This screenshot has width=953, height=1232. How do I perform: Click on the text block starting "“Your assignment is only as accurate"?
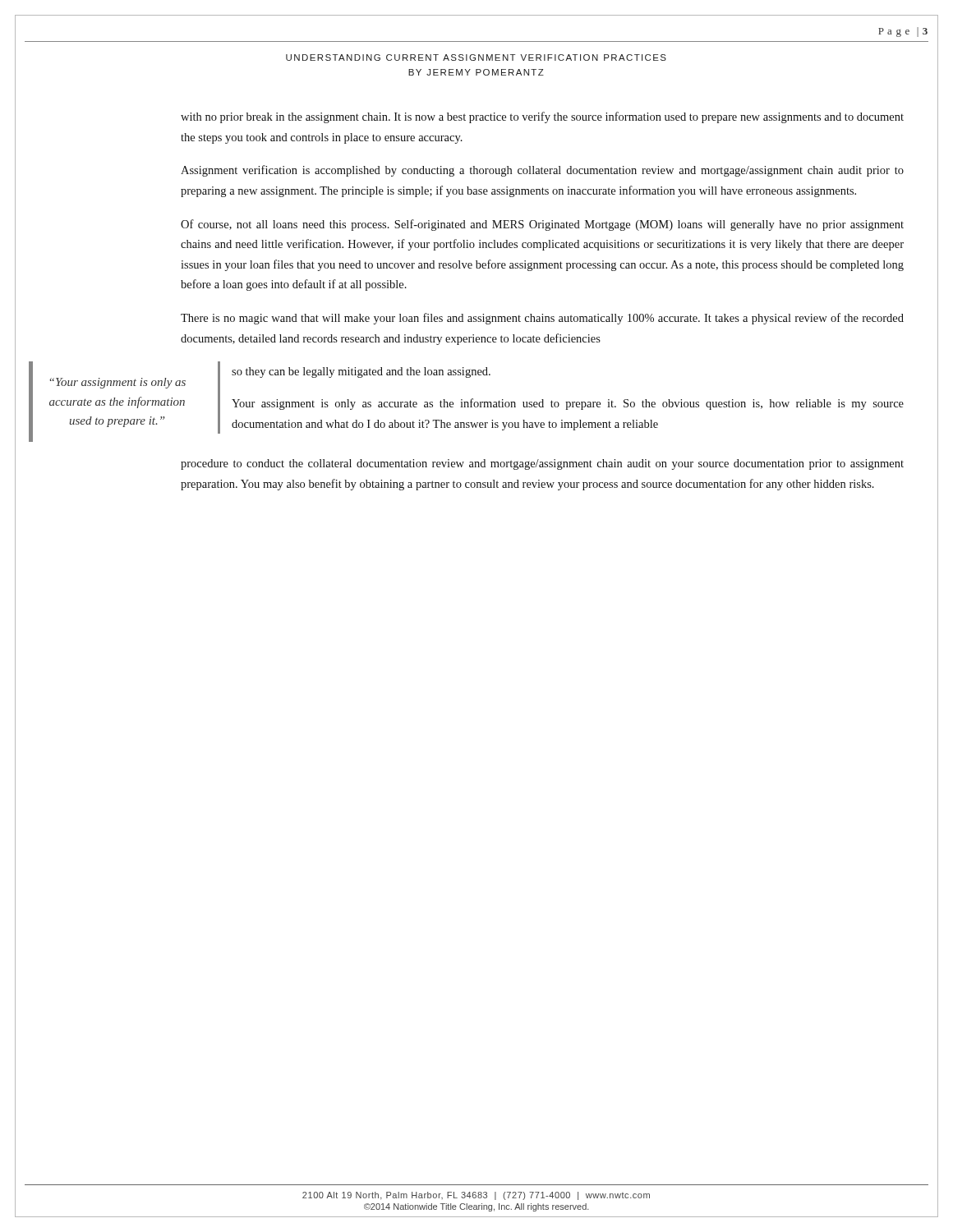[117, 401]
